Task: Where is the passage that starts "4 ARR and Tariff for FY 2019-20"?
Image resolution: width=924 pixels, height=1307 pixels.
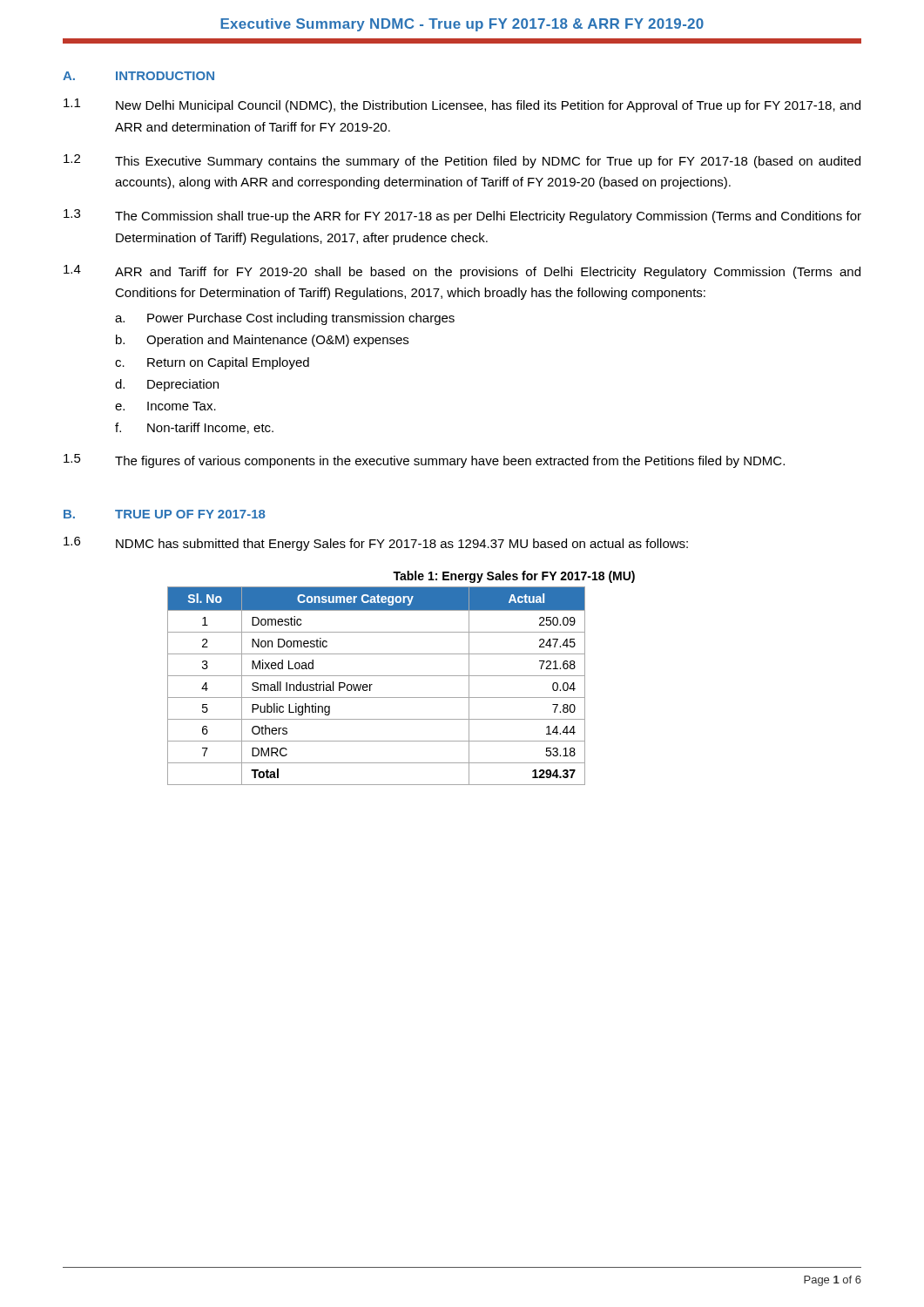Action: 462,283
